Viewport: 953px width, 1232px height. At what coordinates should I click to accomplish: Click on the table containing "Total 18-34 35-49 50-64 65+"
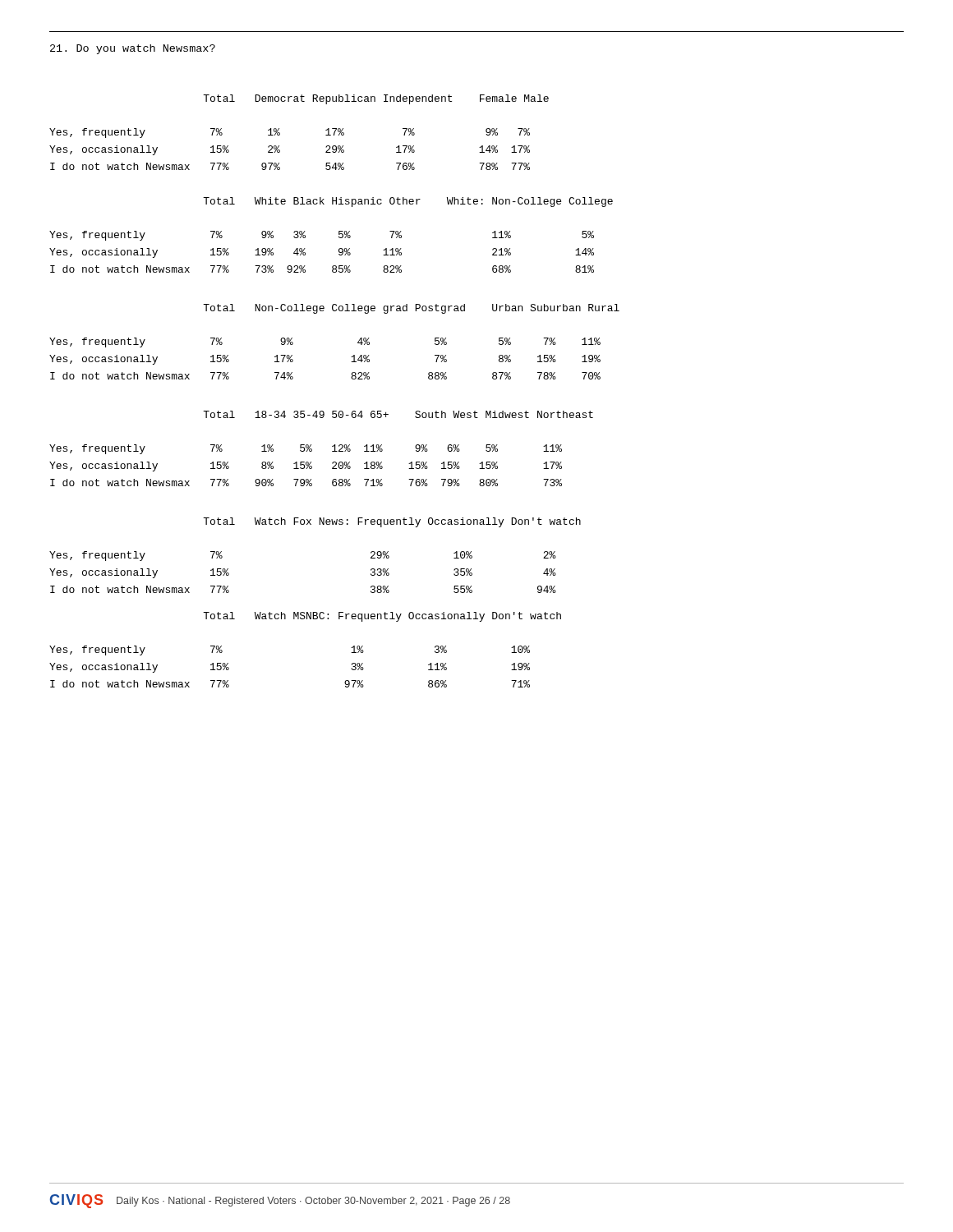[476, 450]
